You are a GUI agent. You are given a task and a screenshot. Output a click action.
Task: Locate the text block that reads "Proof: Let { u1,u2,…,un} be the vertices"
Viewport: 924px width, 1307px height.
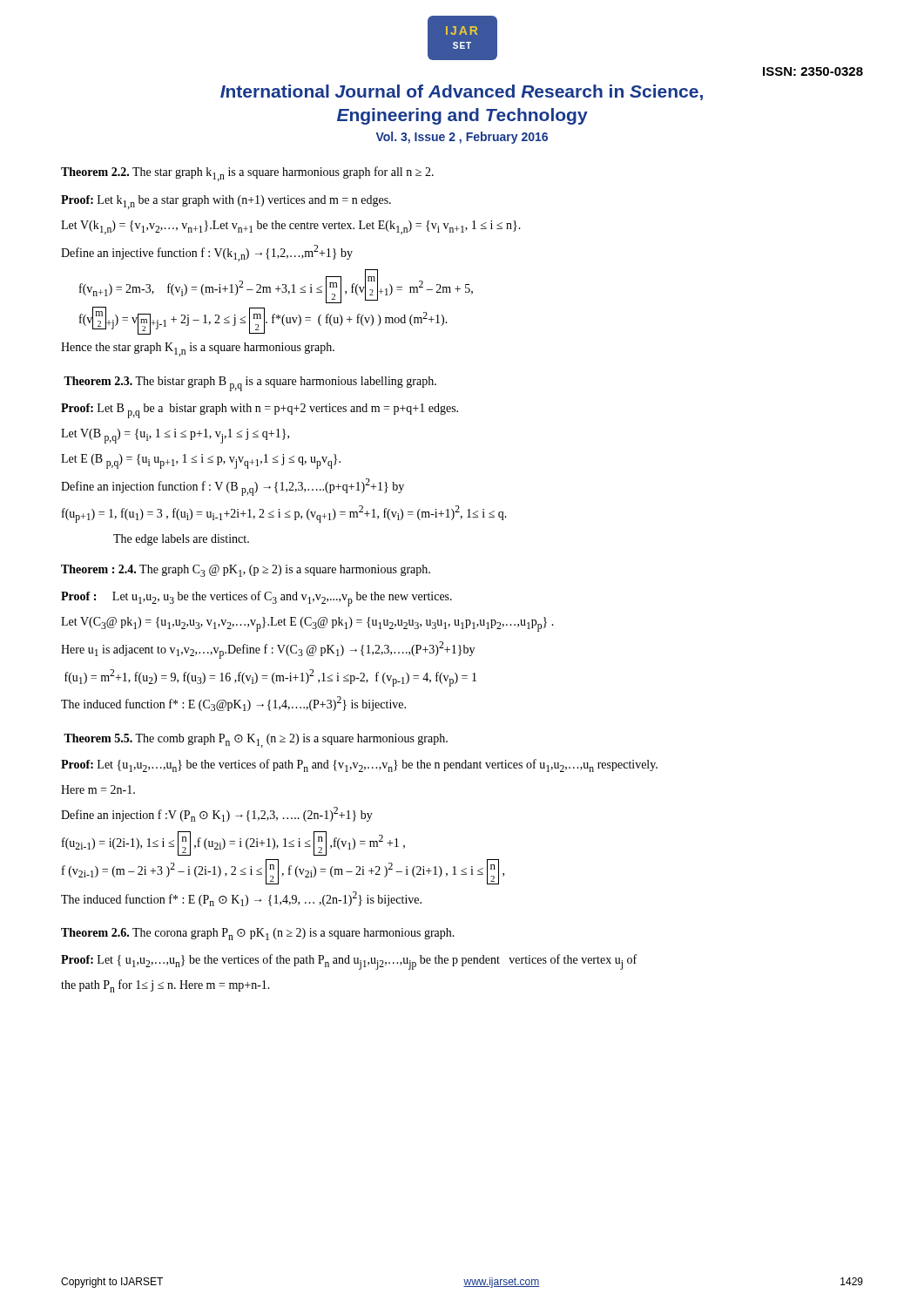tap(462, 974)
